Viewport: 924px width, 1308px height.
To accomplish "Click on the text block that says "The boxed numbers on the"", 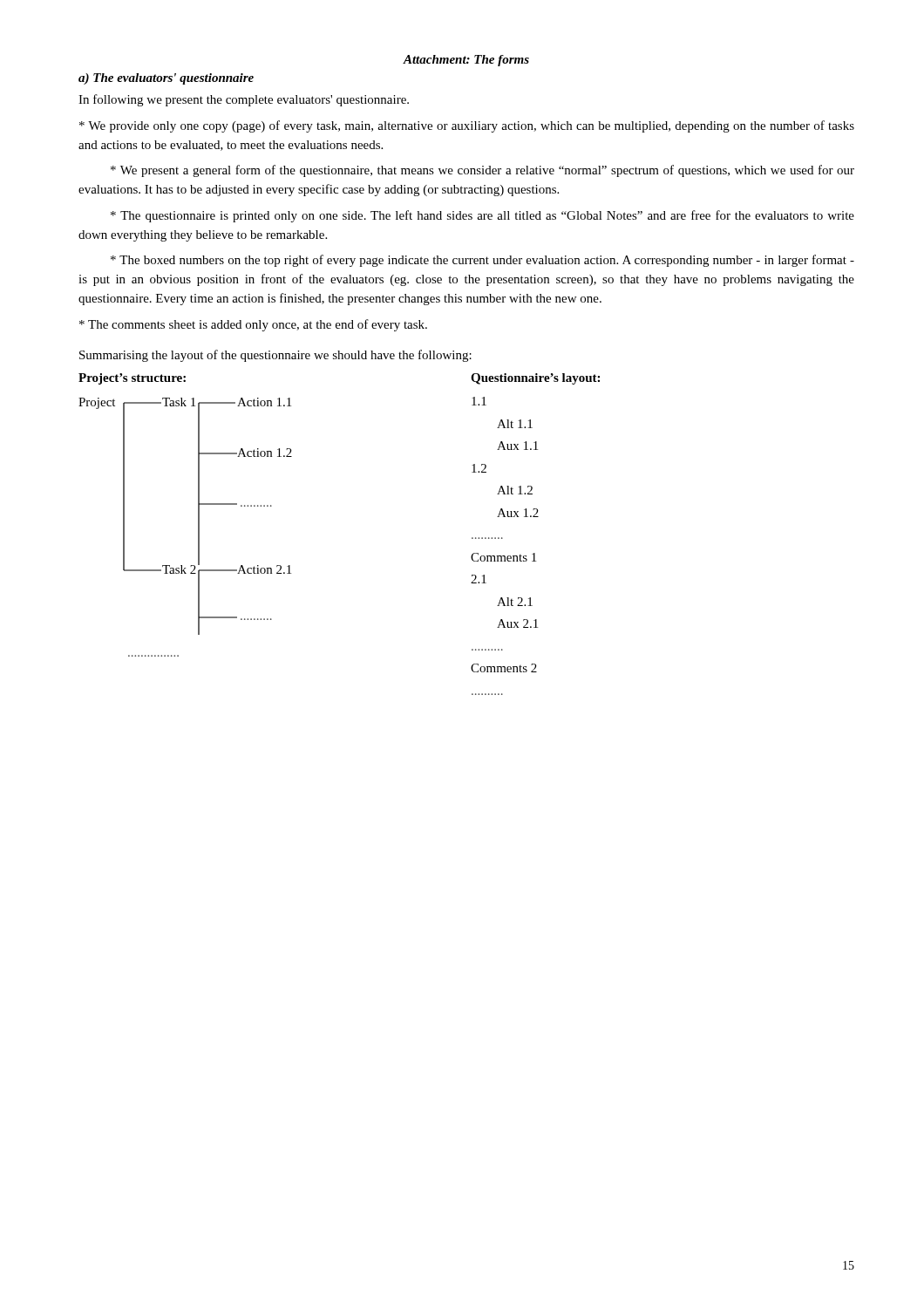I will [x=466, y=279].
